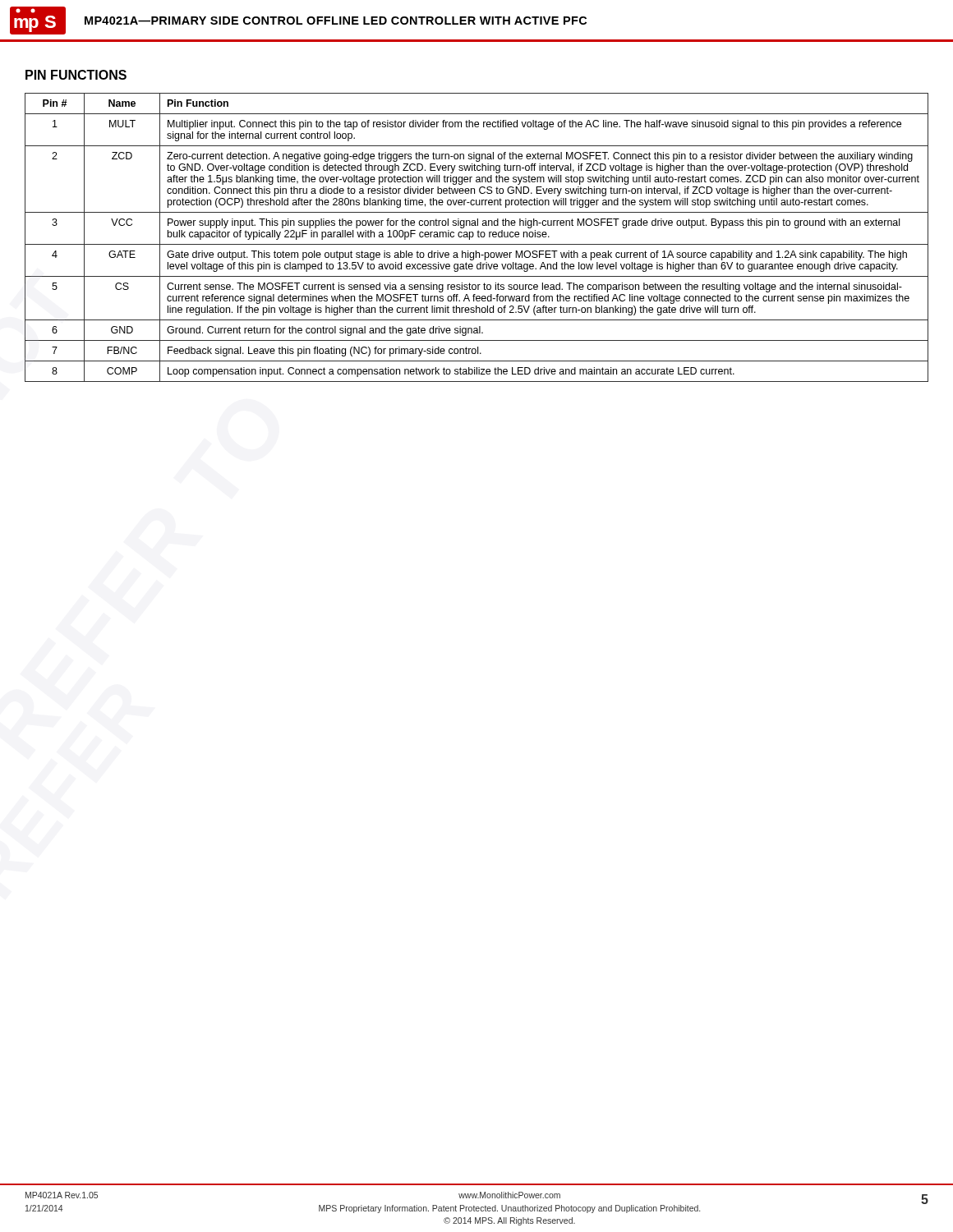This screenshot has height=1232, width=953.
Task: Find the table that mentions "Current sense. The MOSFET"
Action: (476, 237)
